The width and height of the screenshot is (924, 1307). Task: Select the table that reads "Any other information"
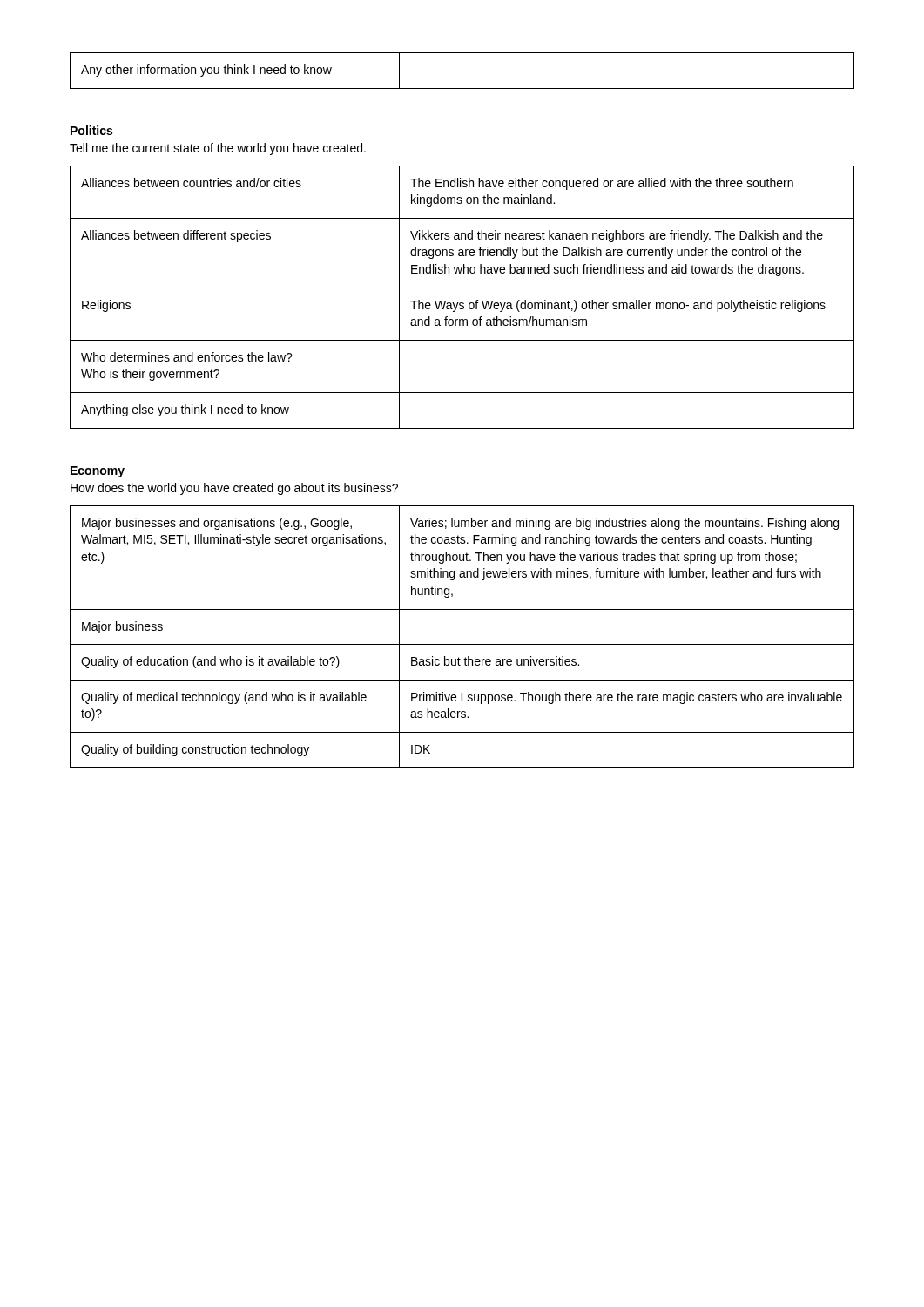462,70
